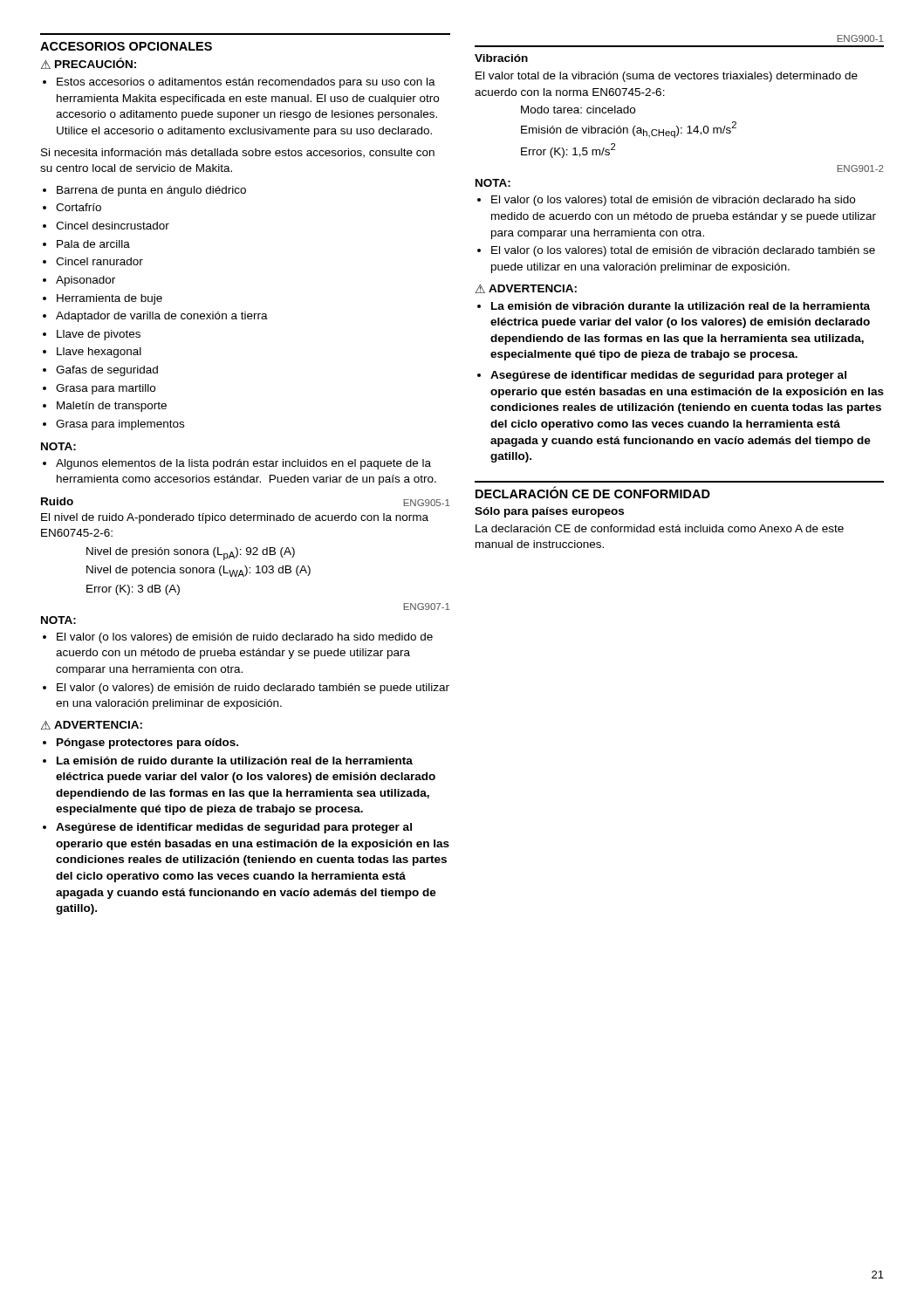
Task: Click on the list item that says "Algunos elementos de la lista"
Action: (245, 471)
